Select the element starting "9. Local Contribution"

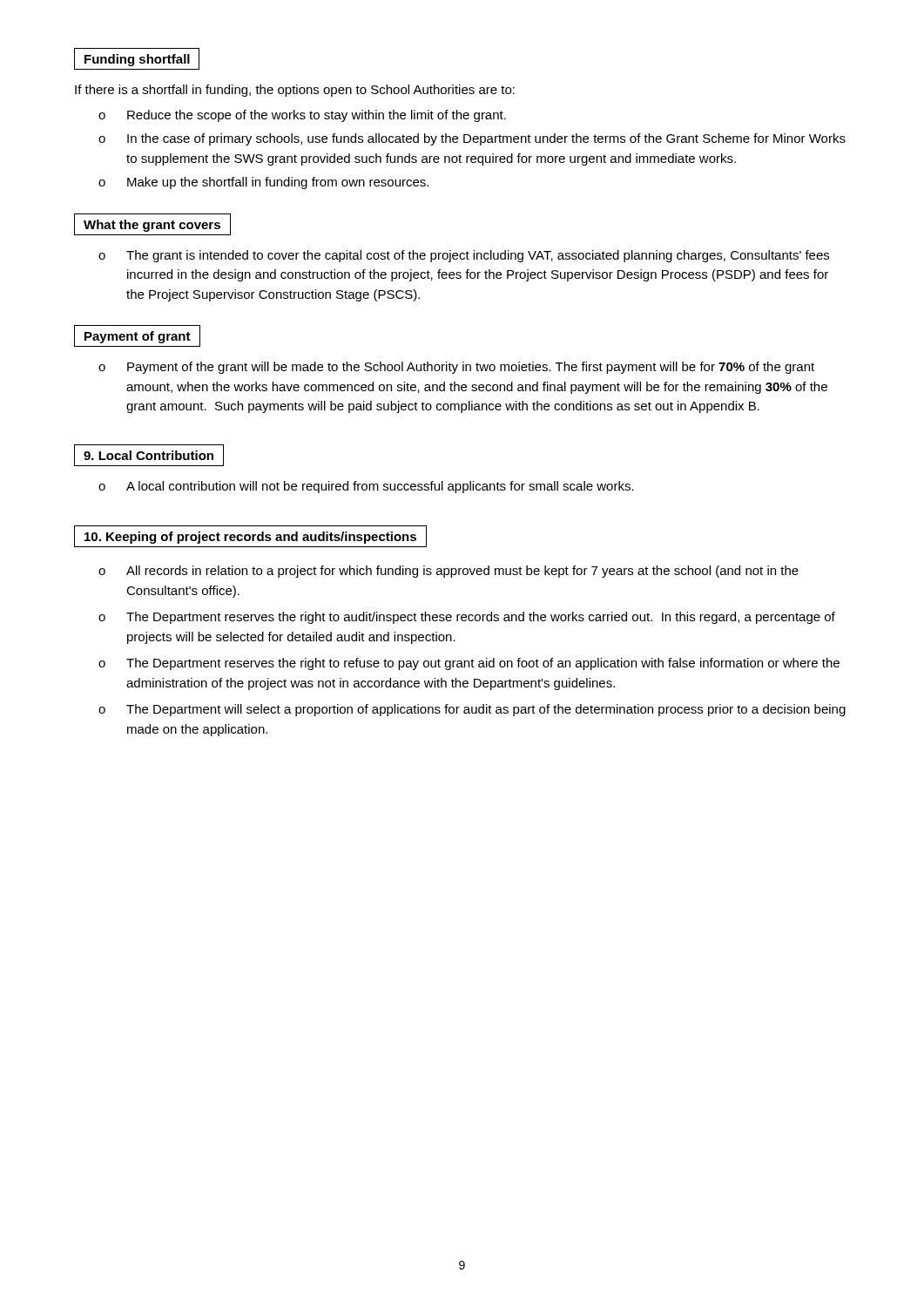tap(149, 455)
